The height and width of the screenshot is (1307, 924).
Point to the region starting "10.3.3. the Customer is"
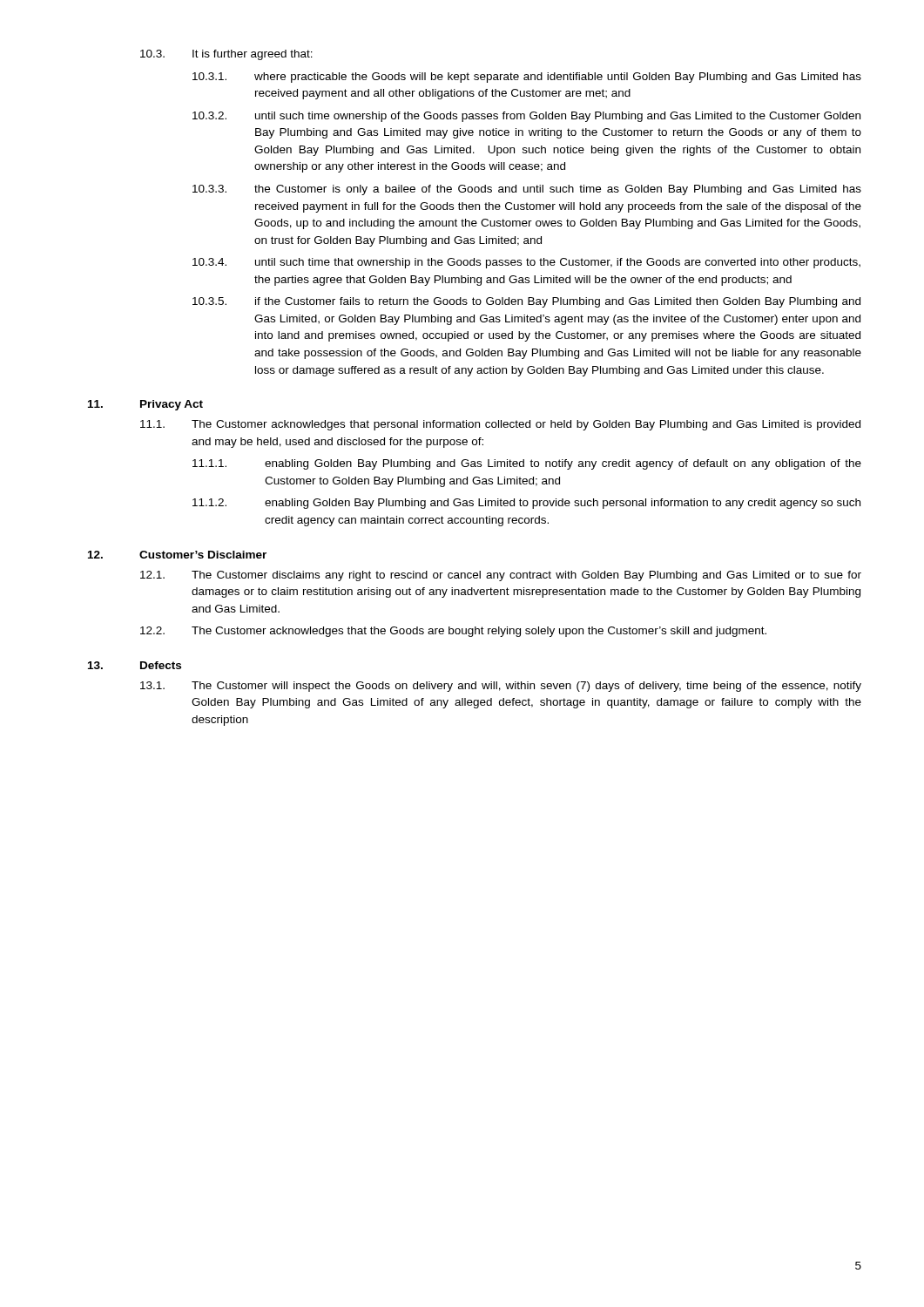pos(526,214)
